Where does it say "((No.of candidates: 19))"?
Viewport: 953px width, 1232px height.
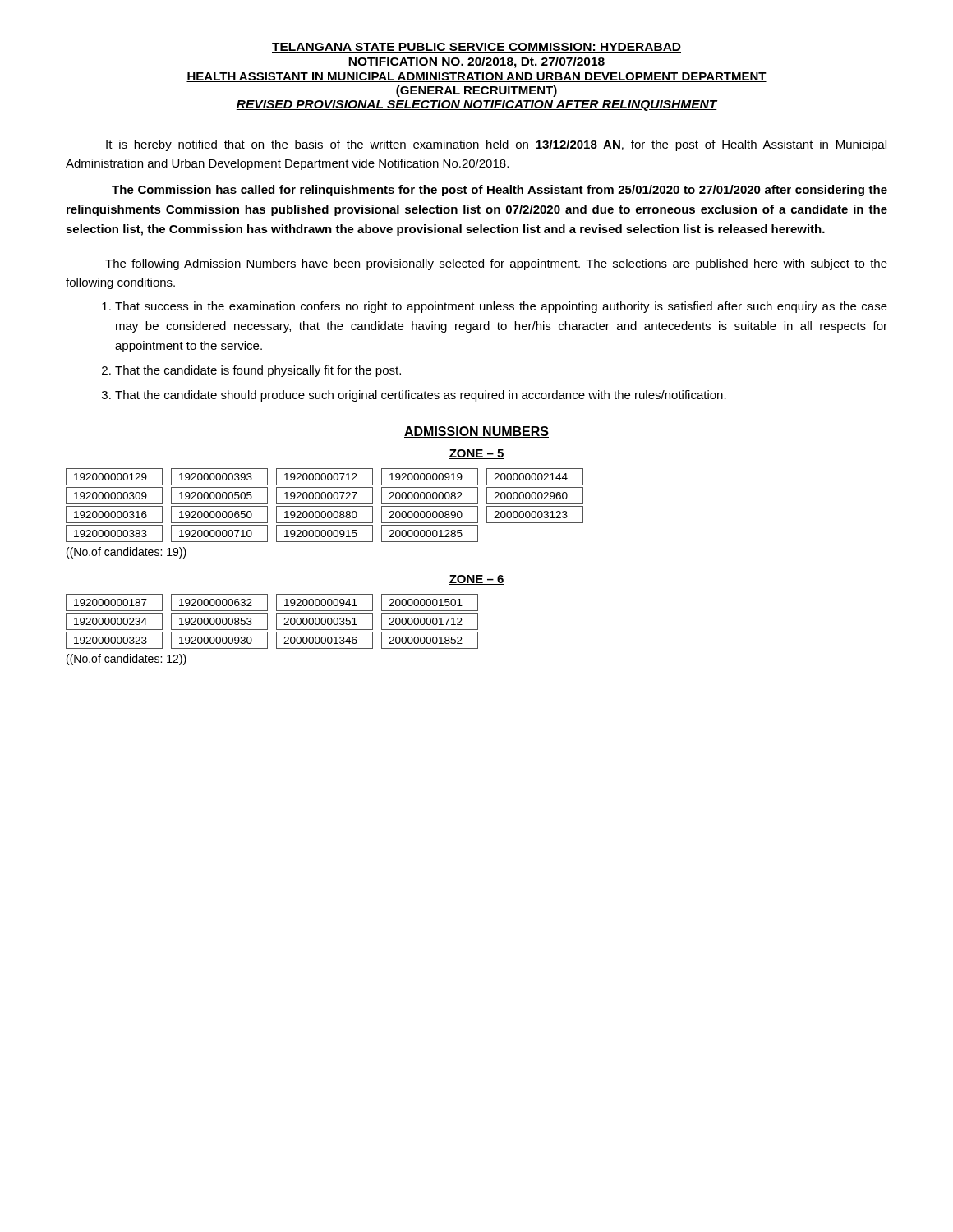(x=126, y=552)
